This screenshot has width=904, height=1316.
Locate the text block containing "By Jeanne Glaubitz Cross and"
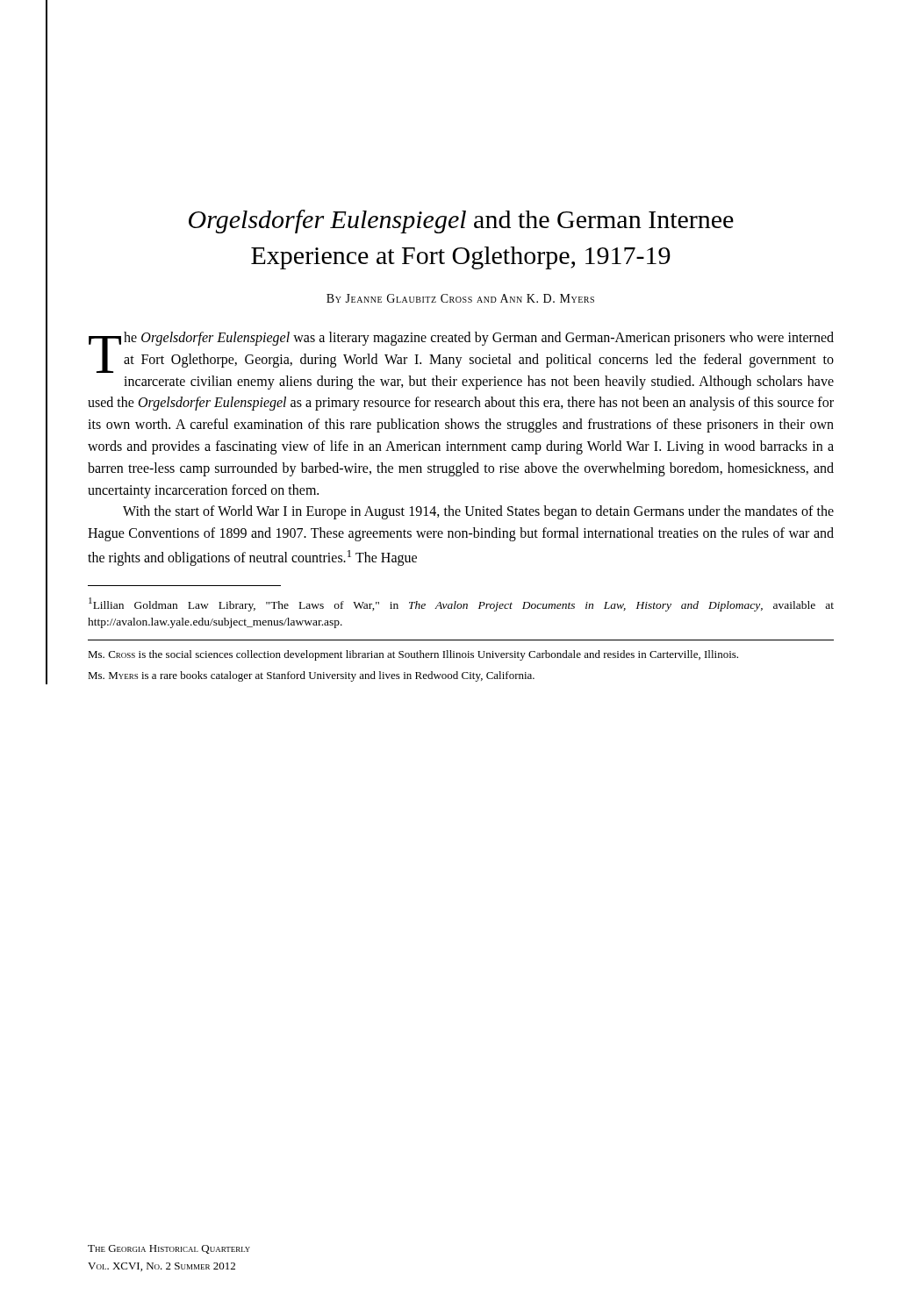[461, 299]
